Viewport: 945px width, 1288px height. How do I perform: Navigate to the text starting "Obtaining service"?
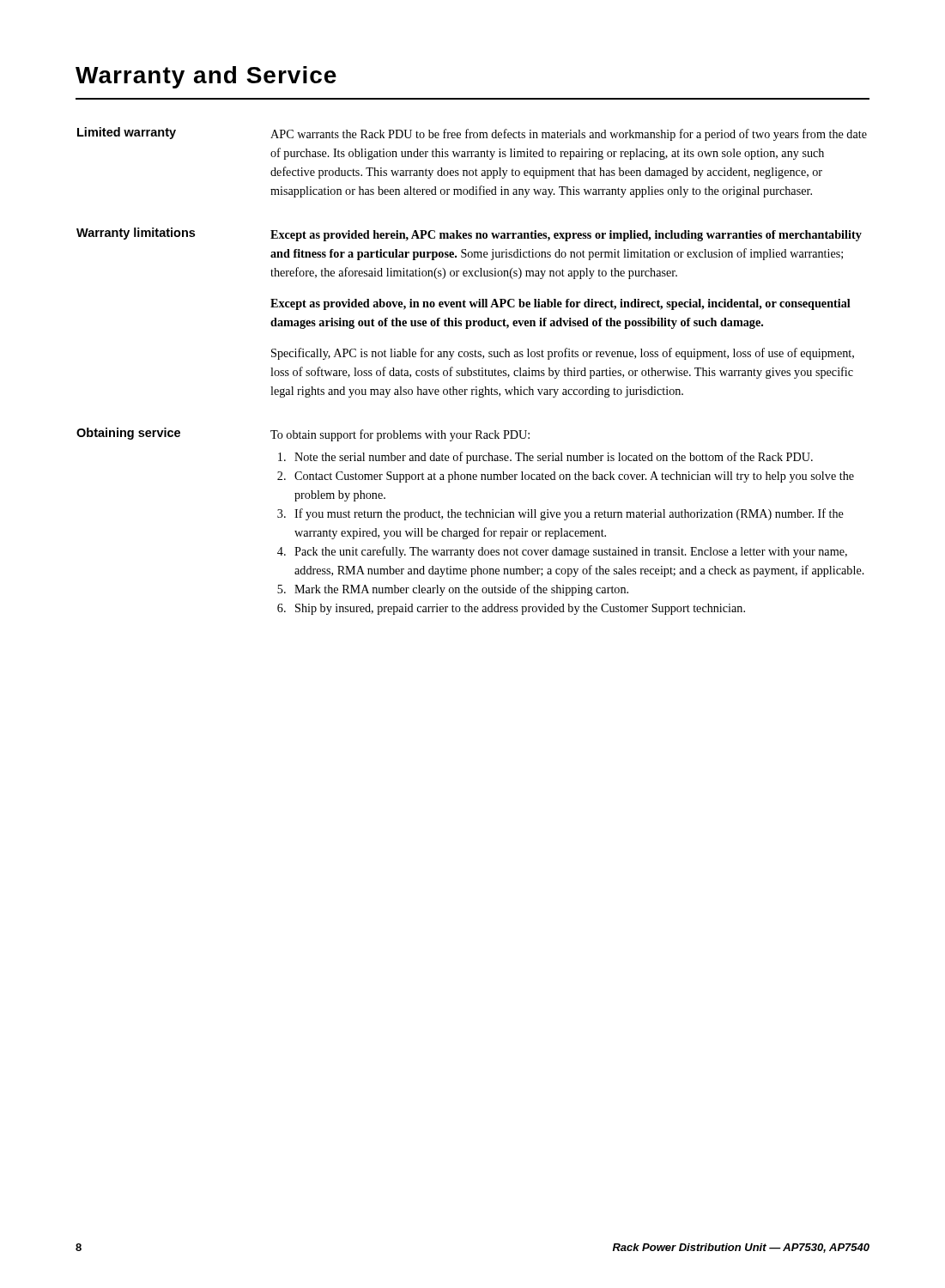129,433
